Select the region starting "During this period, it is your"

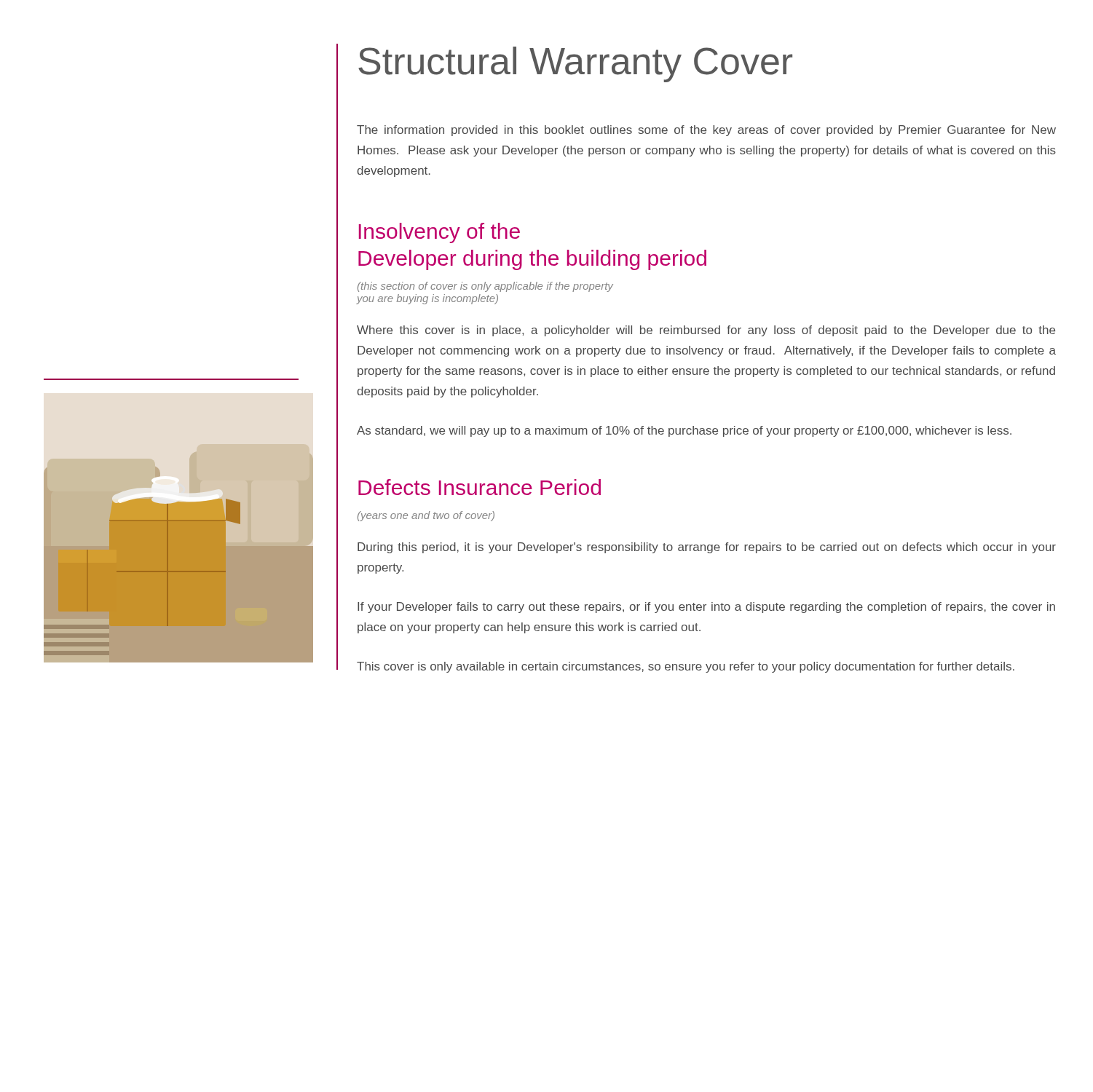click(706, 557)
